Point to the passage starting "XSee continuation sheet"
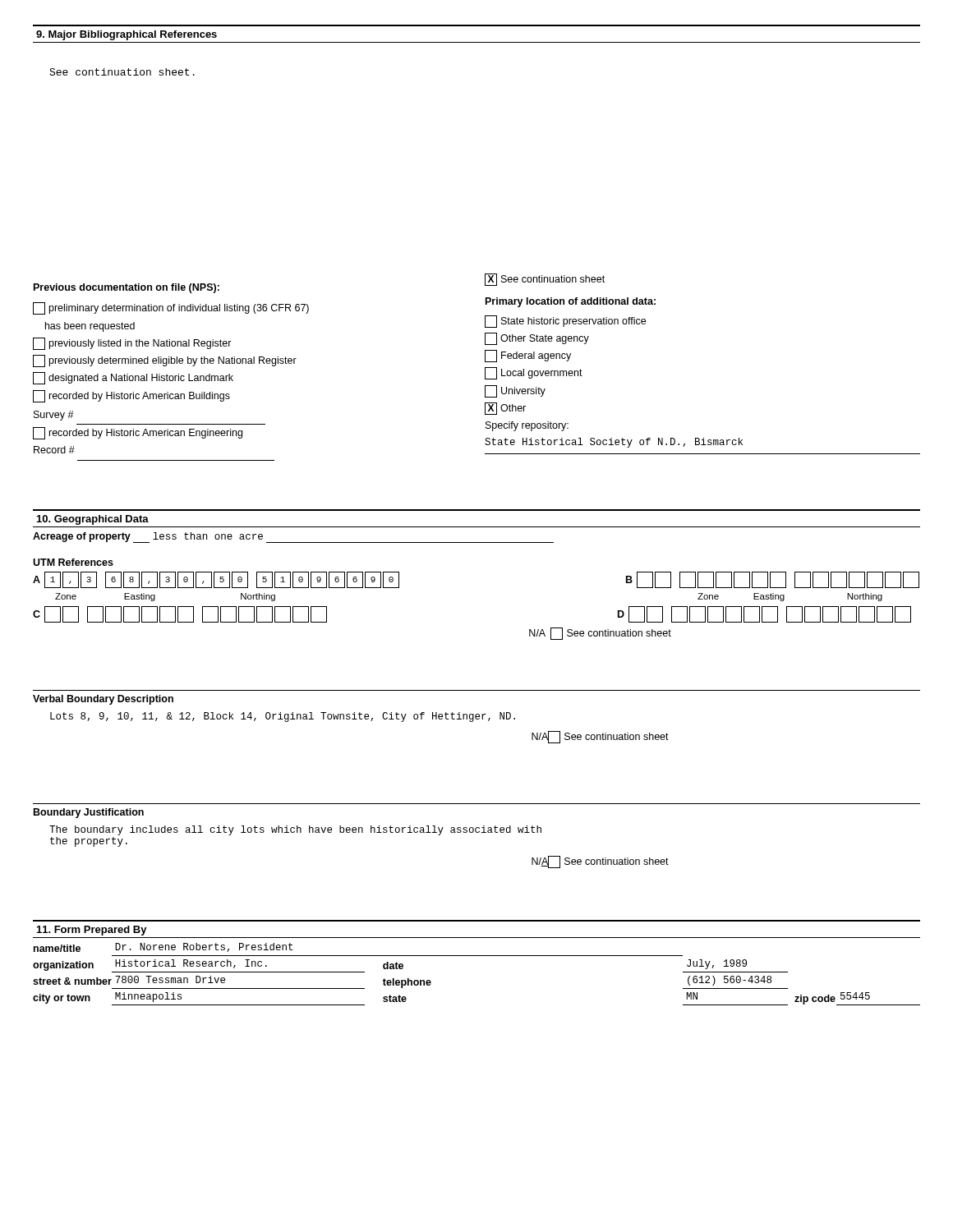This screenshot has width=953, height=1232. (545, 280)
